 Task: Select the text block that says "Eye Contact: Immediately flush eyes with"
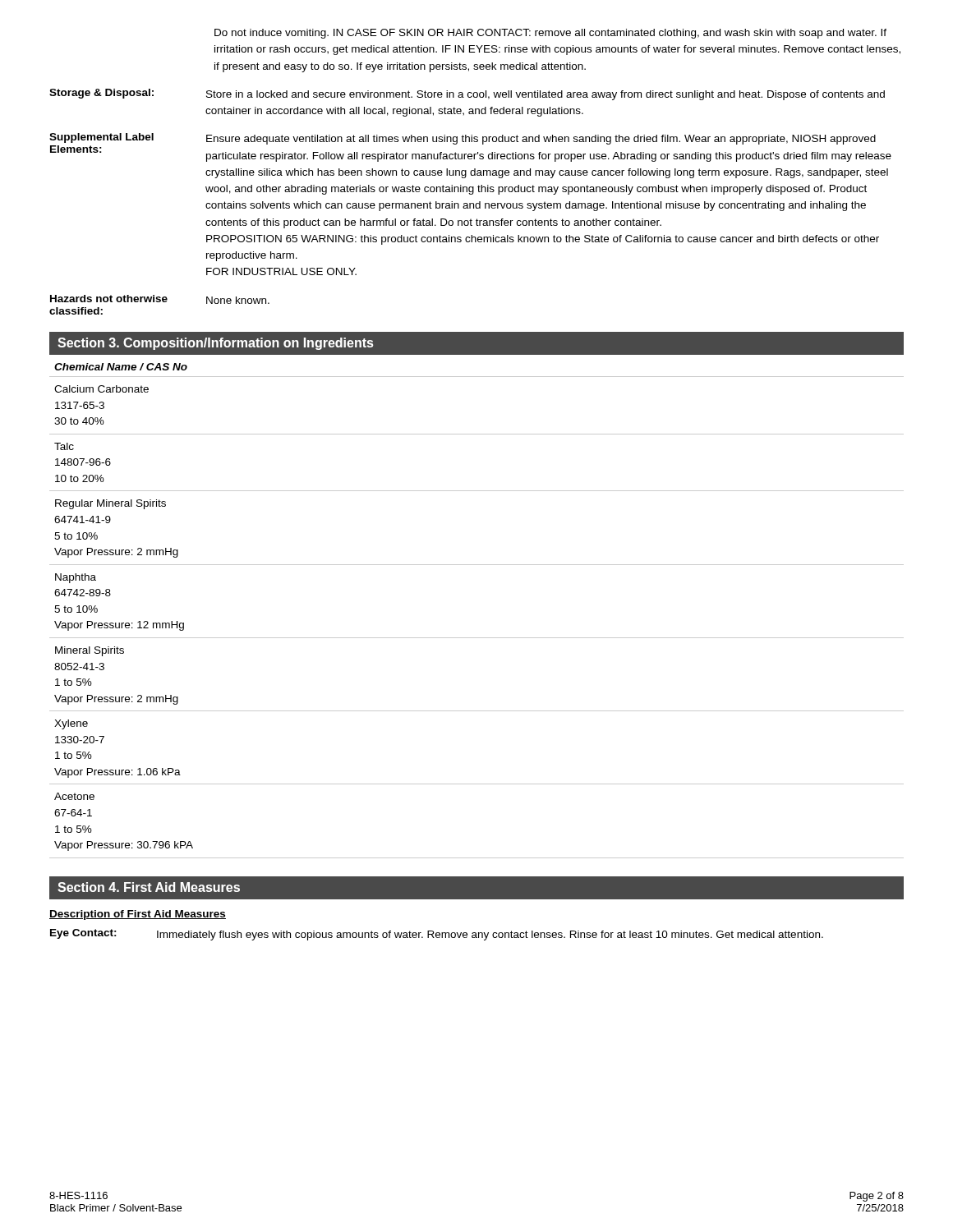pos(476,935)
